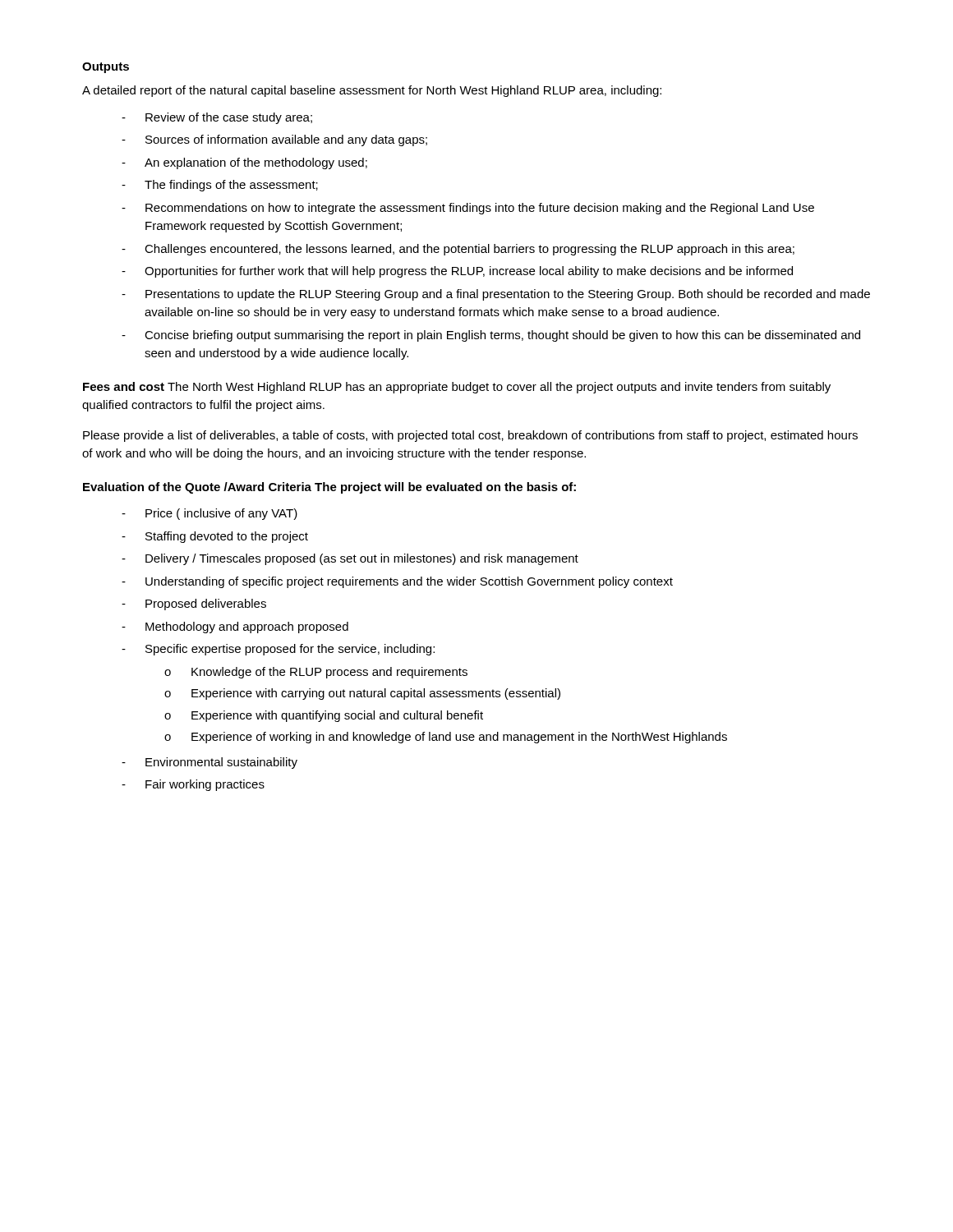
Task: Select the list item that reads "-An explanation of the methodology used;"
Action: click(x=245, y=162)
